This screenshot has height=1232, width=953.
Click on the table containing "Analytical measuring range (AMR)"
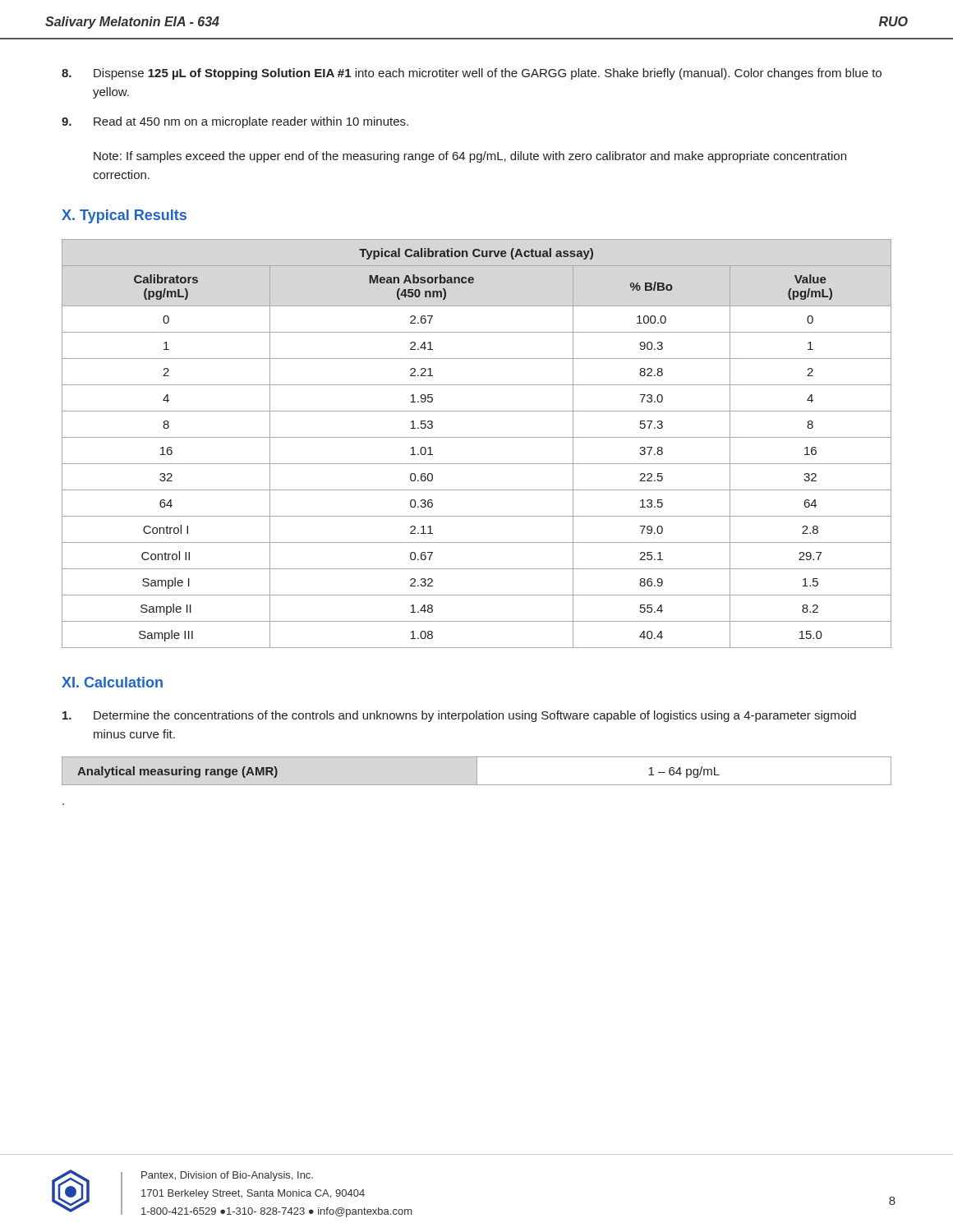476,771
